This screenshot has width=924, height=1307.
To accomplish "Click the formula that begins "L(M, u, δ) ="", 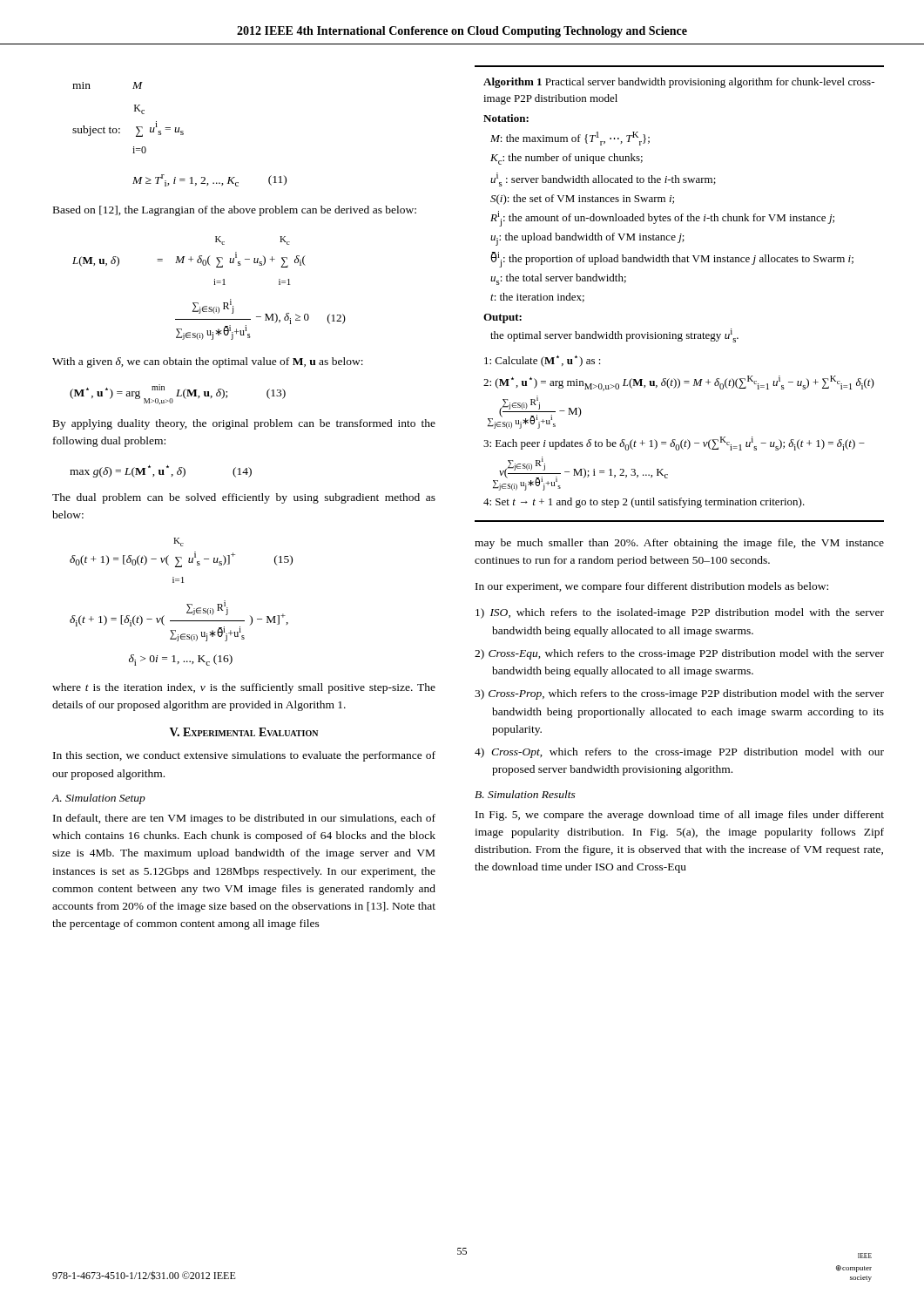I will [220, 241].
